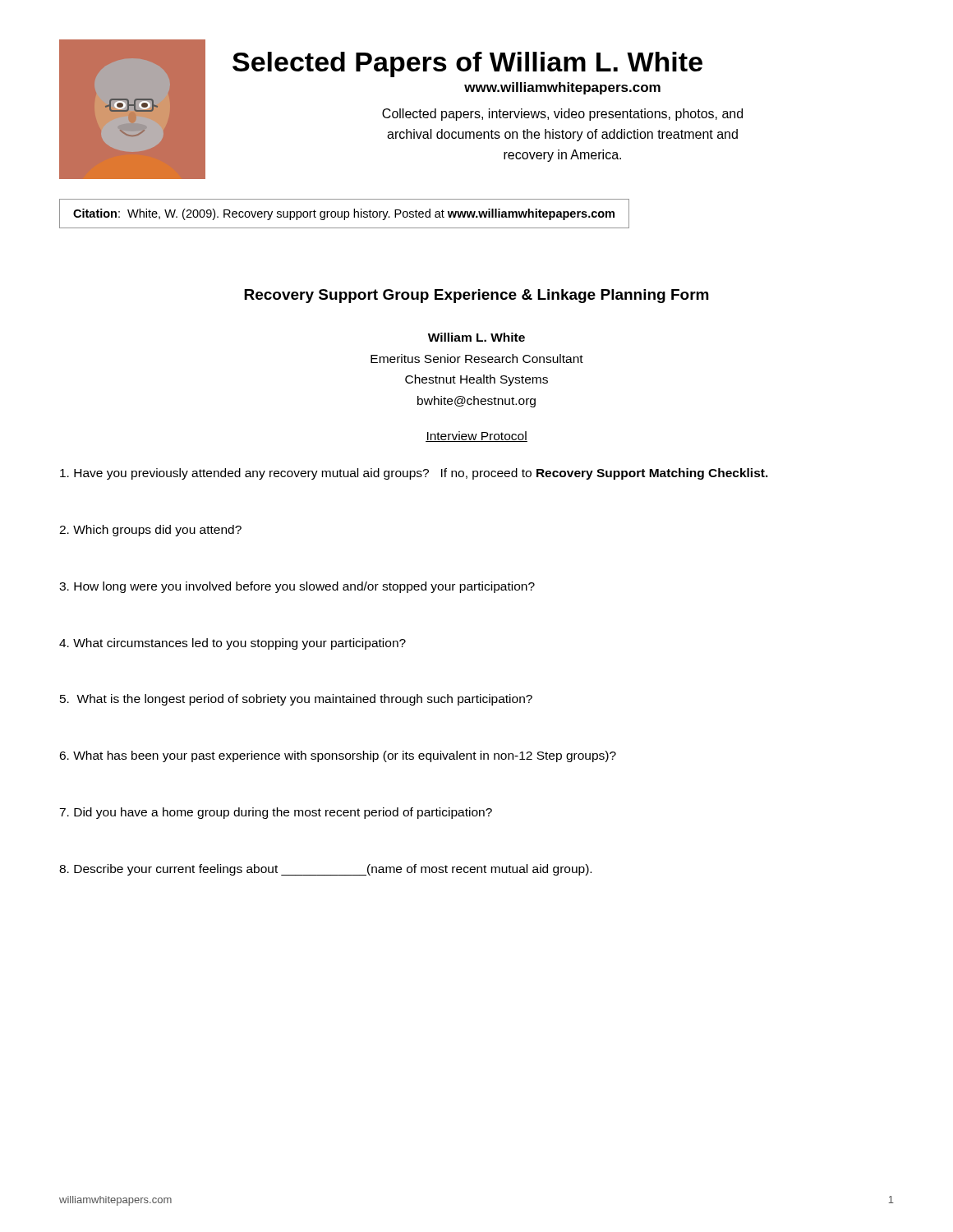Locate the text block containing "Collected papers, interviews, video"
Screen dimensions: 1232x953
563,134
